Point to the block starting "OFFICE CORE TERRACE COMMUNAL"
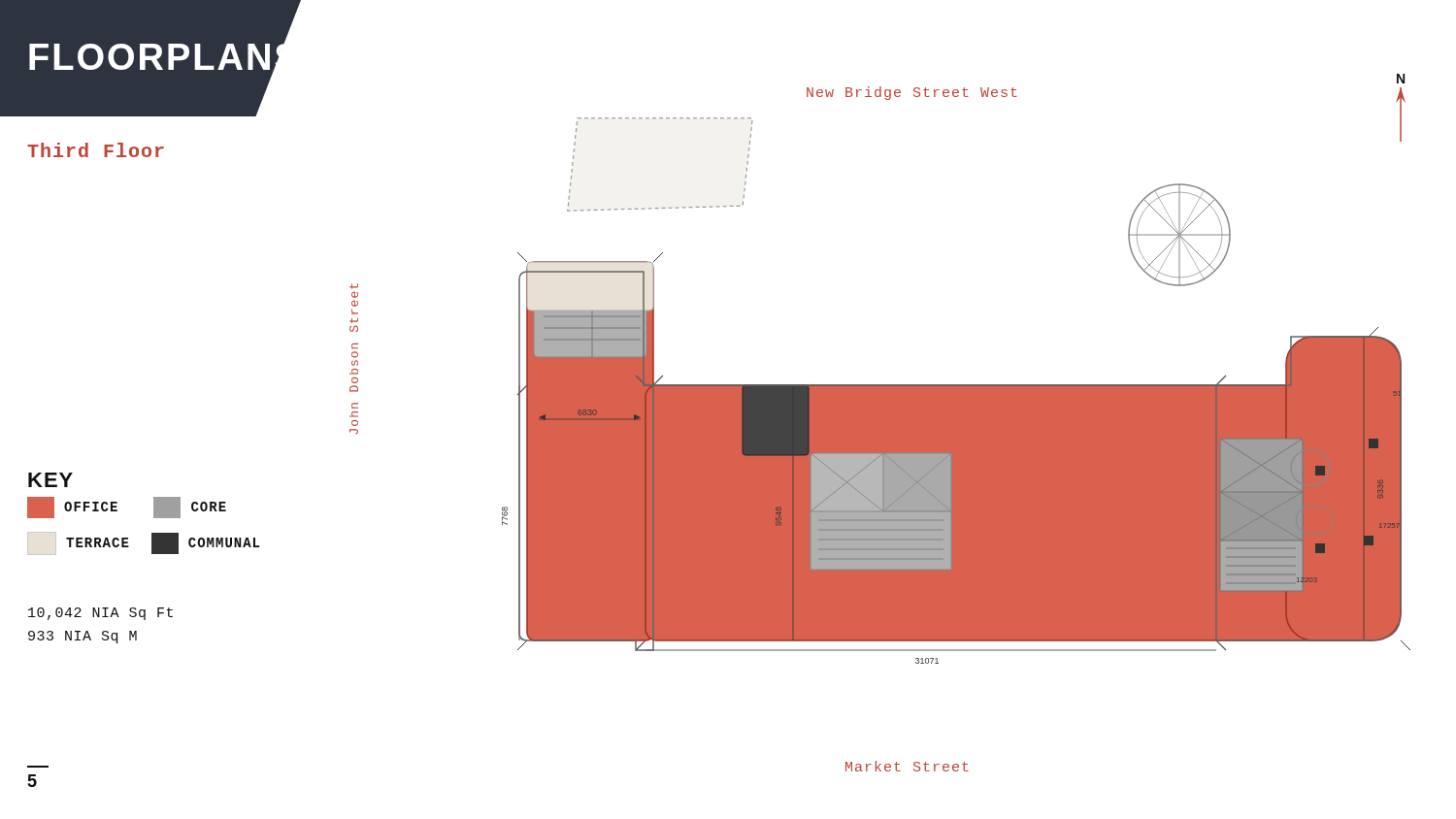This screenshot has width=1456, height=819. tap(144, 526)
